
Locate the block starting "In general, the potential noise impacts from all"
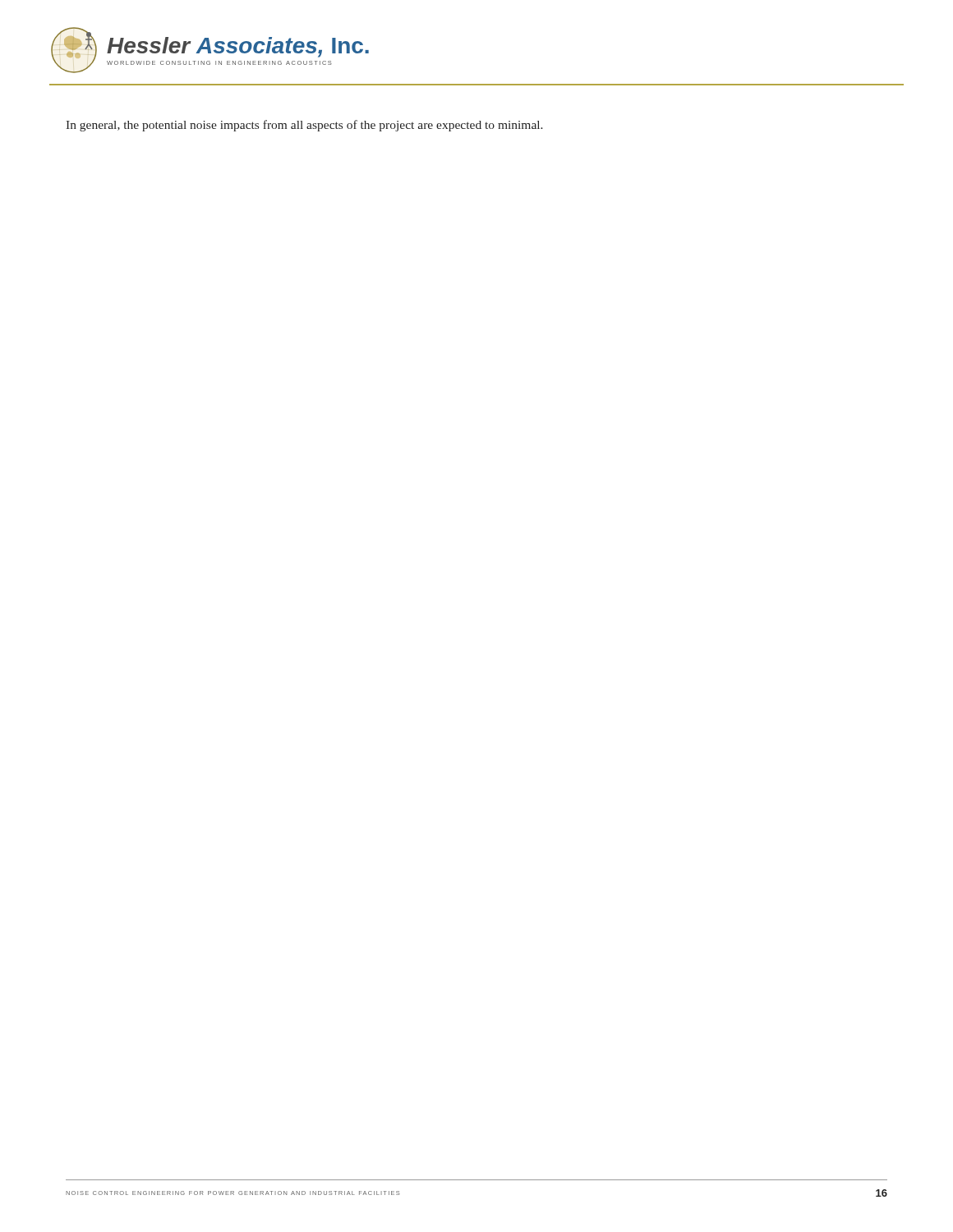tap(476, 124)
